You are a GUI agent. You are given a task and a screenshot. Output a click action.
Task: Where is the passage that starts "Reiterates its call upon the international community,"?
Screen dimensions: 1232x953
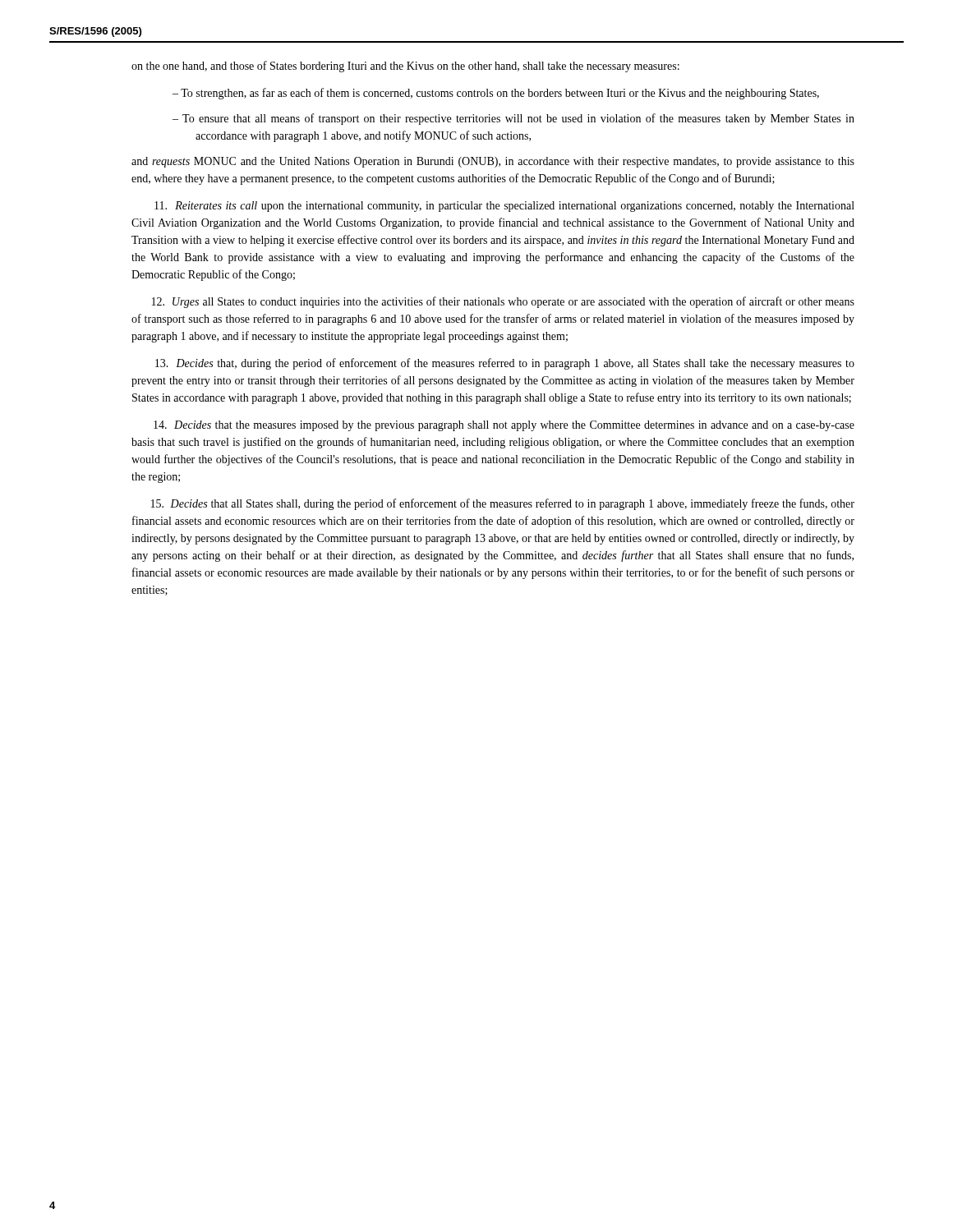point(493,240)
